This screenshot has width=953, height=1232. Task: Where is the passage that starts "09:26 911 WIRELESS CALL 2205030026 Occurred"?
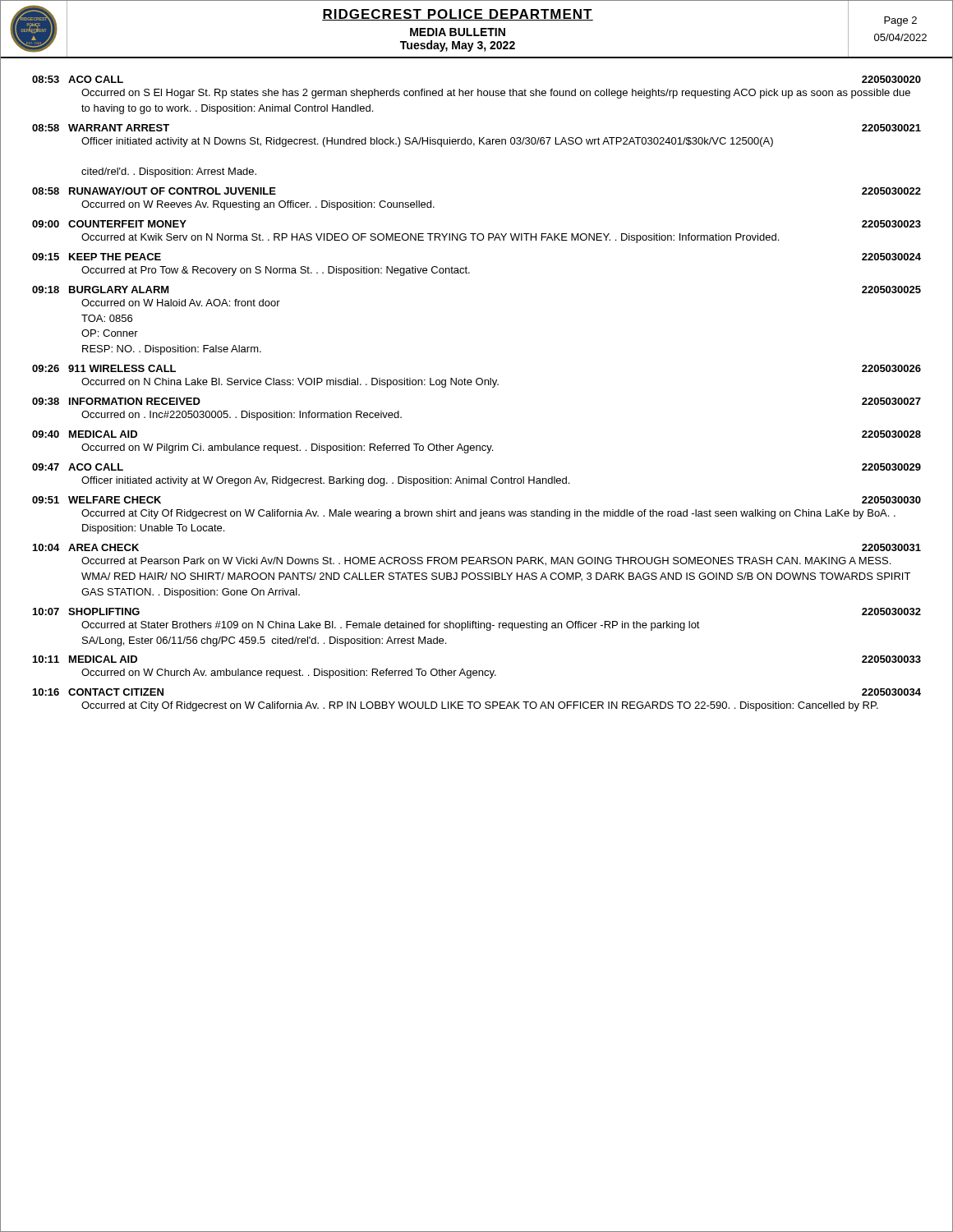[476, 376]
